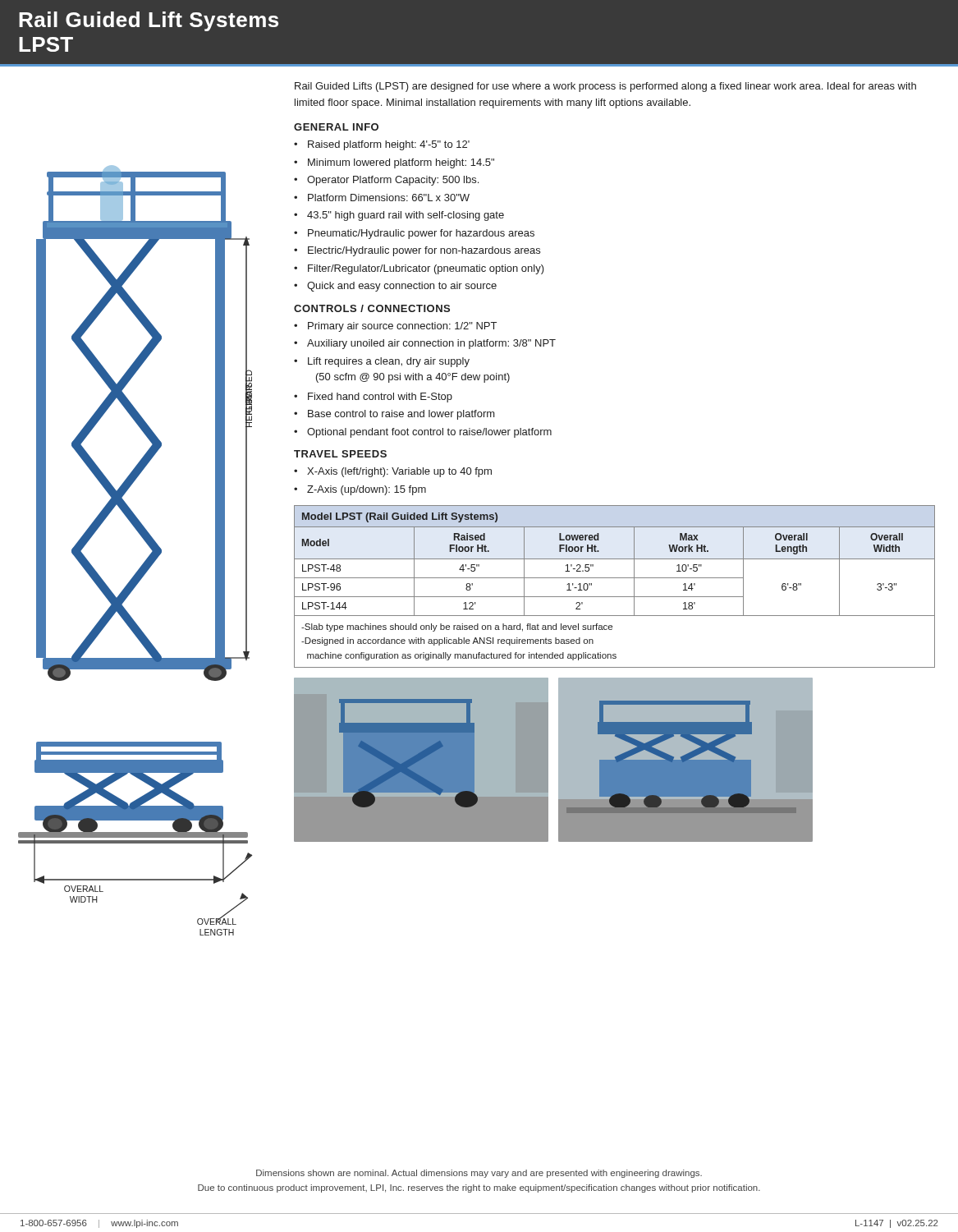
Task: Locate the engineering diagram
Action: [x=140, y=530]
